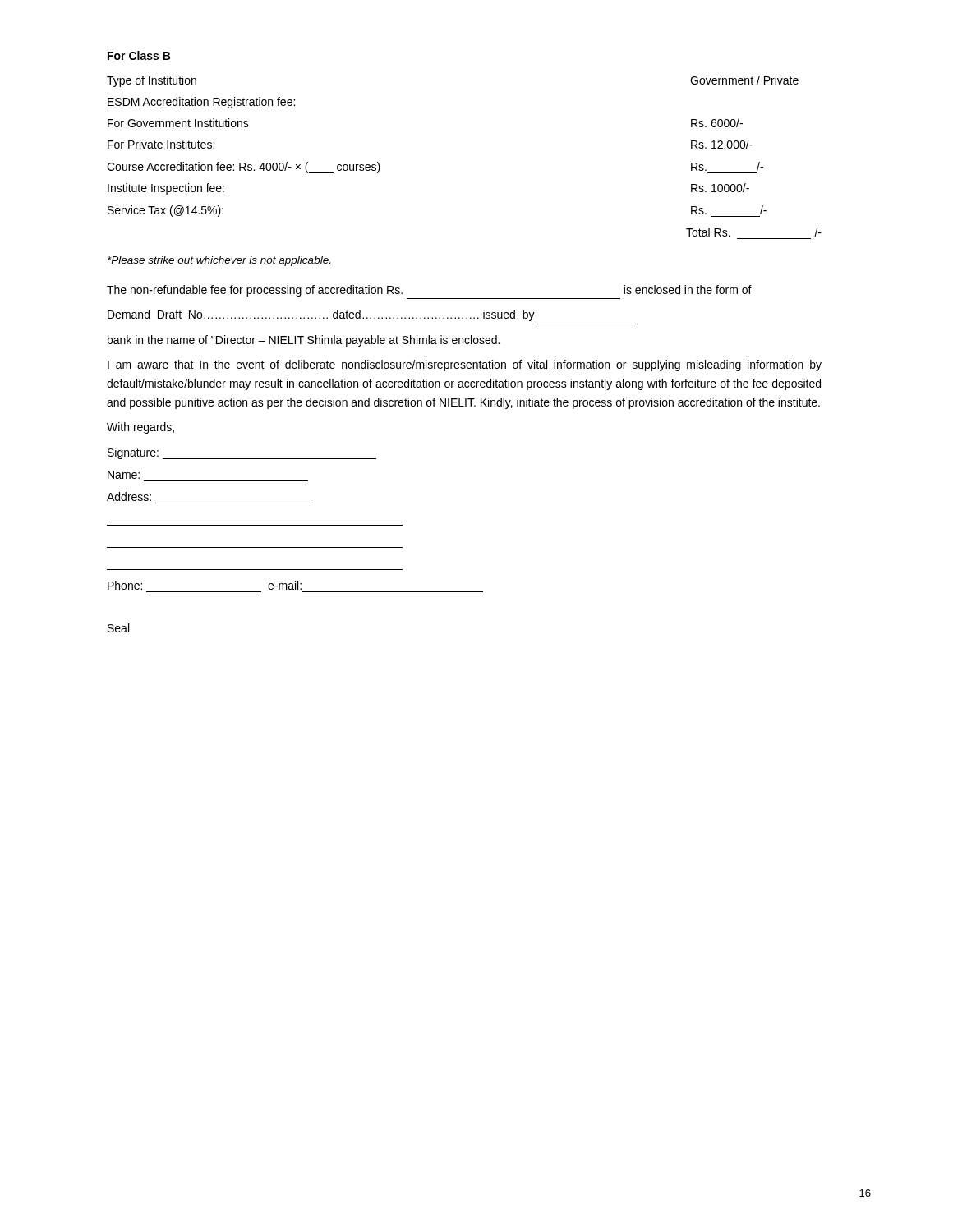Screen dimensions: 1232x953
Task: Find the text block that says "Type of Institution Government /"
Action: pos(149,81)
